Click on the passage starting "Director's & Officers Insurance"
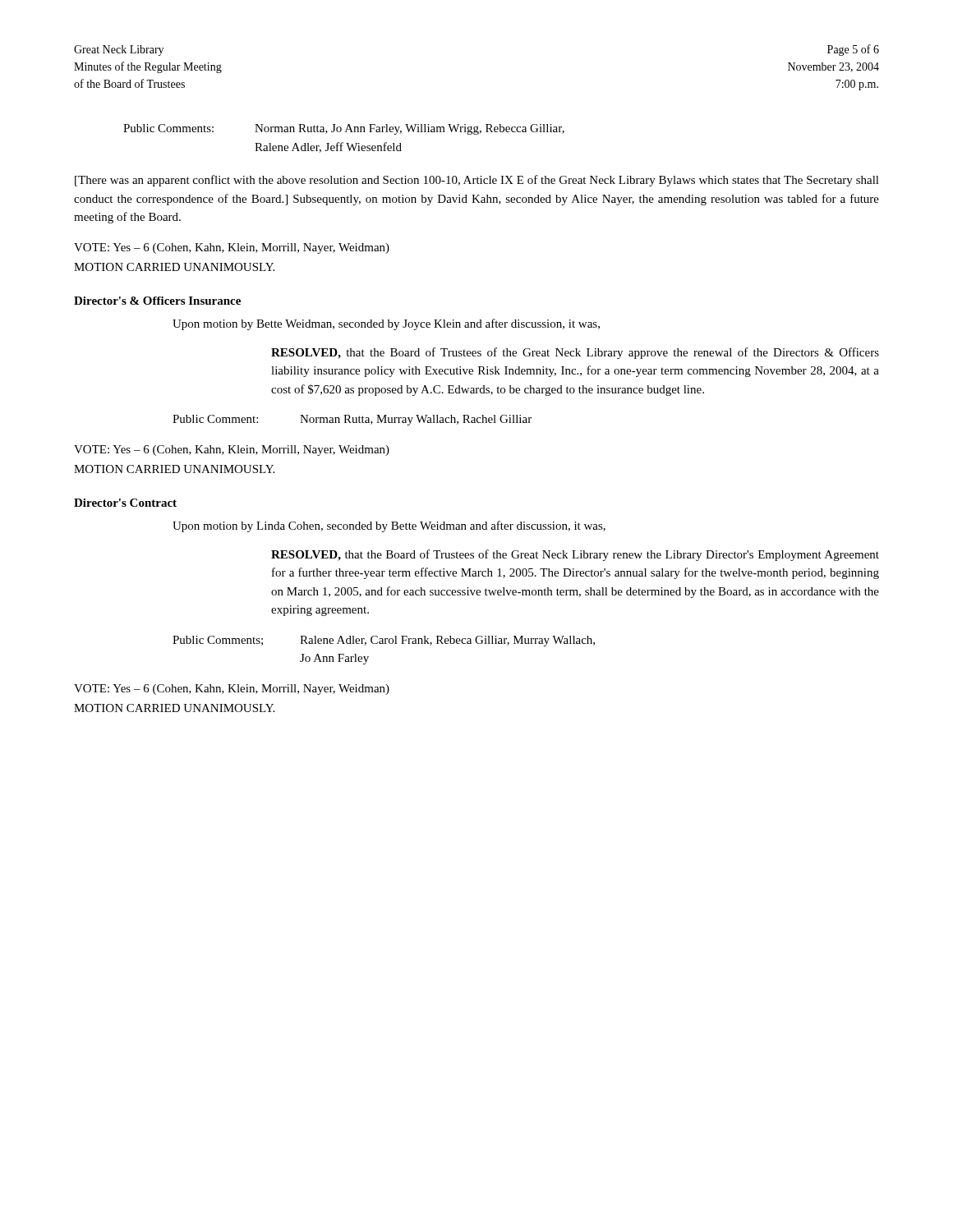Screen dimensions: 1232x953 click(x=157, y=300)
